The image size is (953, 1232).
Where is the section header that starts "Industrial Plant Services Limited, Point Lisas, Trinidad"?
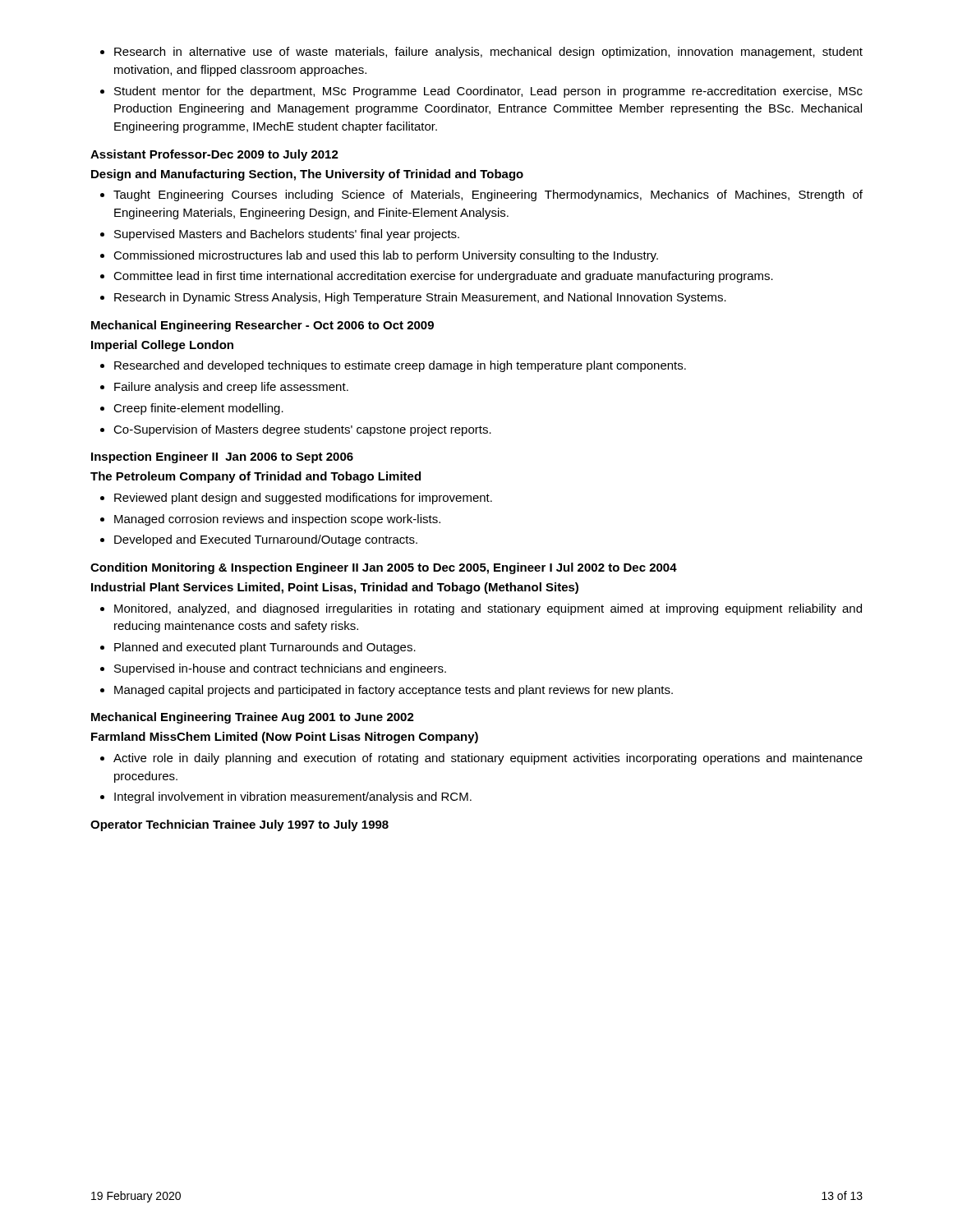coord(335,587)
